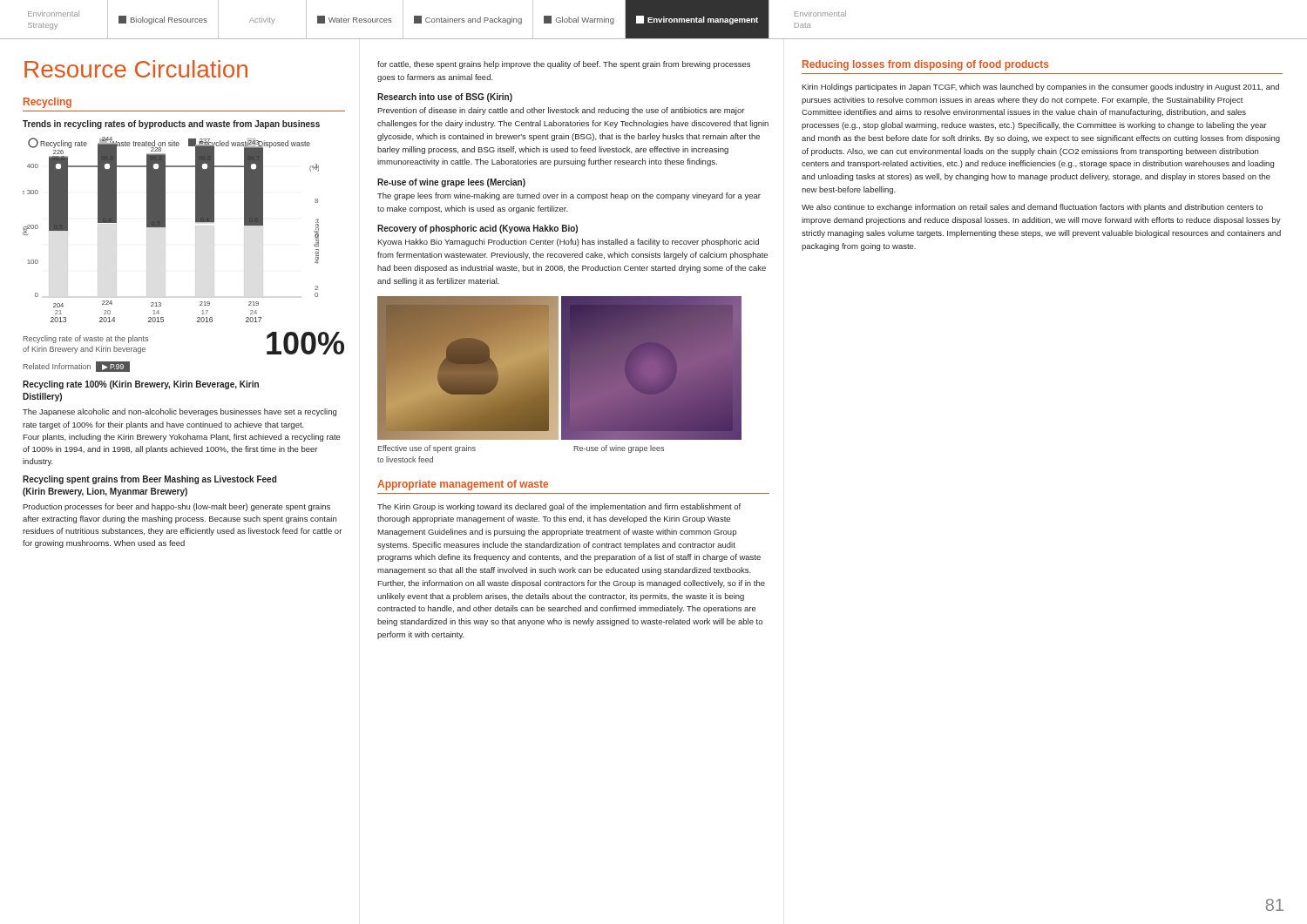Find the section header on this page that starts "Recovery of phosphoric acid (Kyowa Hakko"
Screen dimensions: 924x1307
(x=478, y=229)
